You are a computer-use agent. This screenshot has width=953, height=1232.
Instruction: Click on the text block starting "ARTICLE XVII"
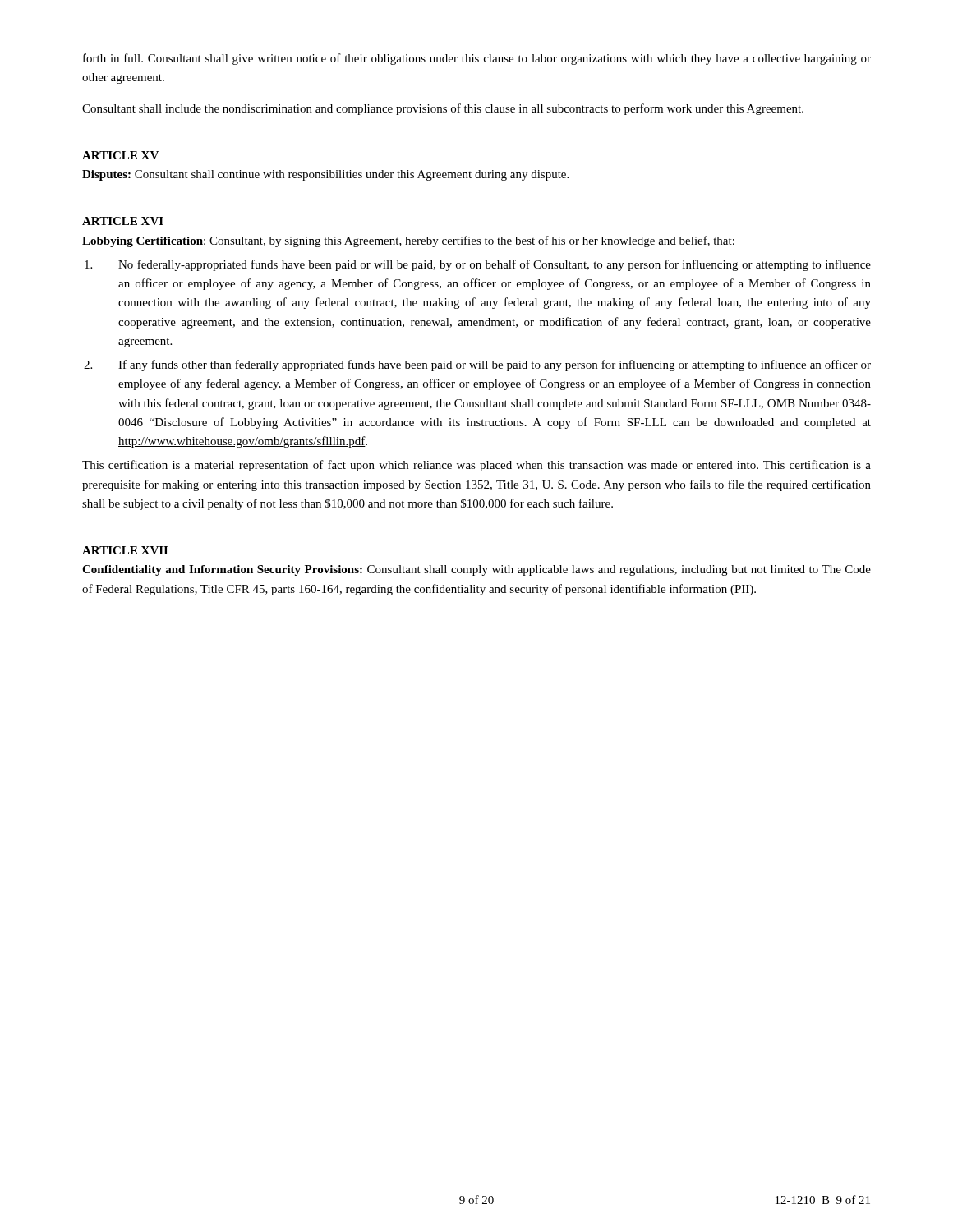[x=125, y=550]
